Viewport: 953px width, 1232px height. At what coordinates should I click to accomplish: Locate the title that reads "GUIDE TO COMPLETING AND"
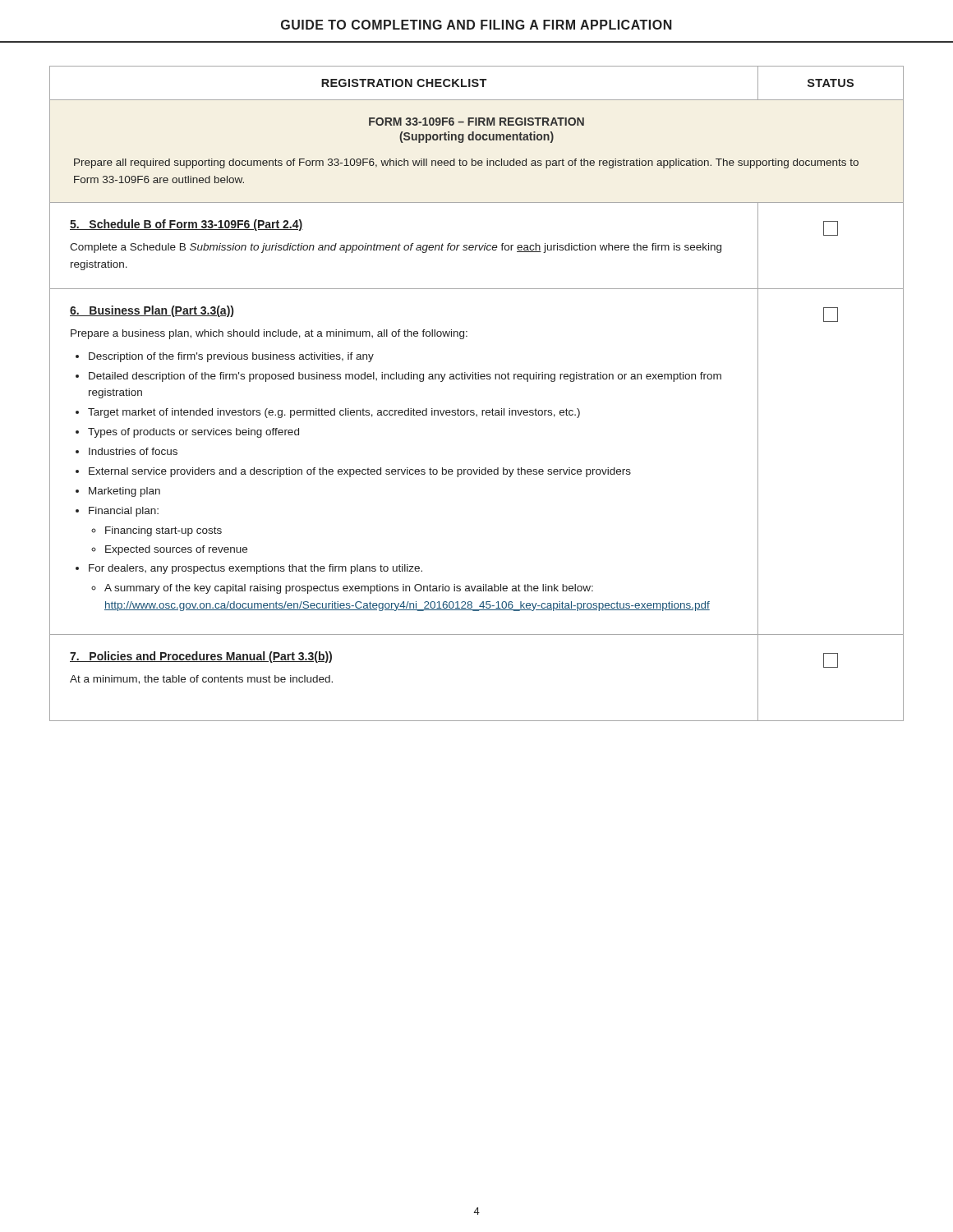point(476,25)
